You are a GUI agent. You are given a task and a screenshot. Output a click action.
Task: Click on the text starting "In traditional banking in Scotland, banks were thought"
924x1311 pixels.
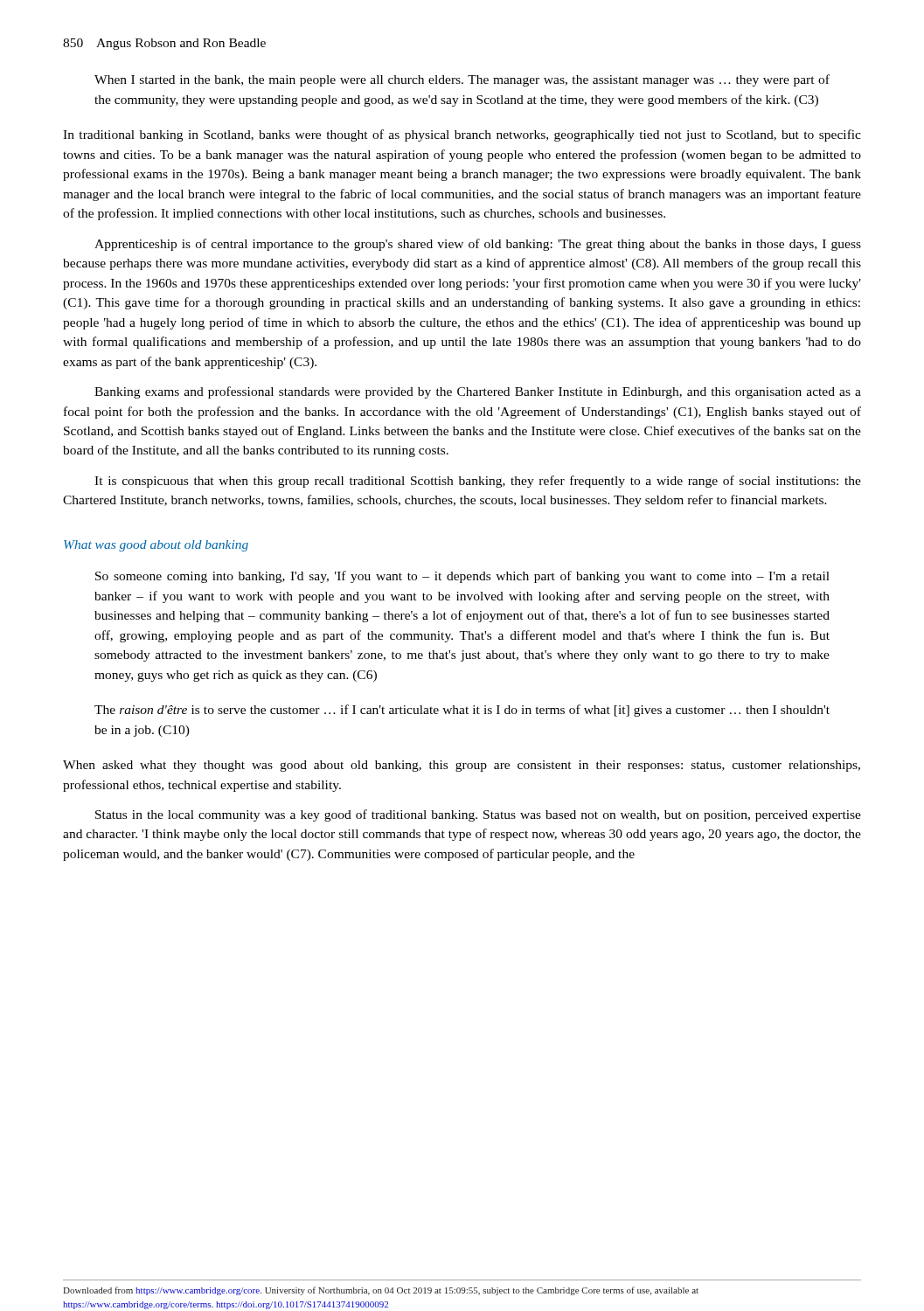(x=462, y=318)
